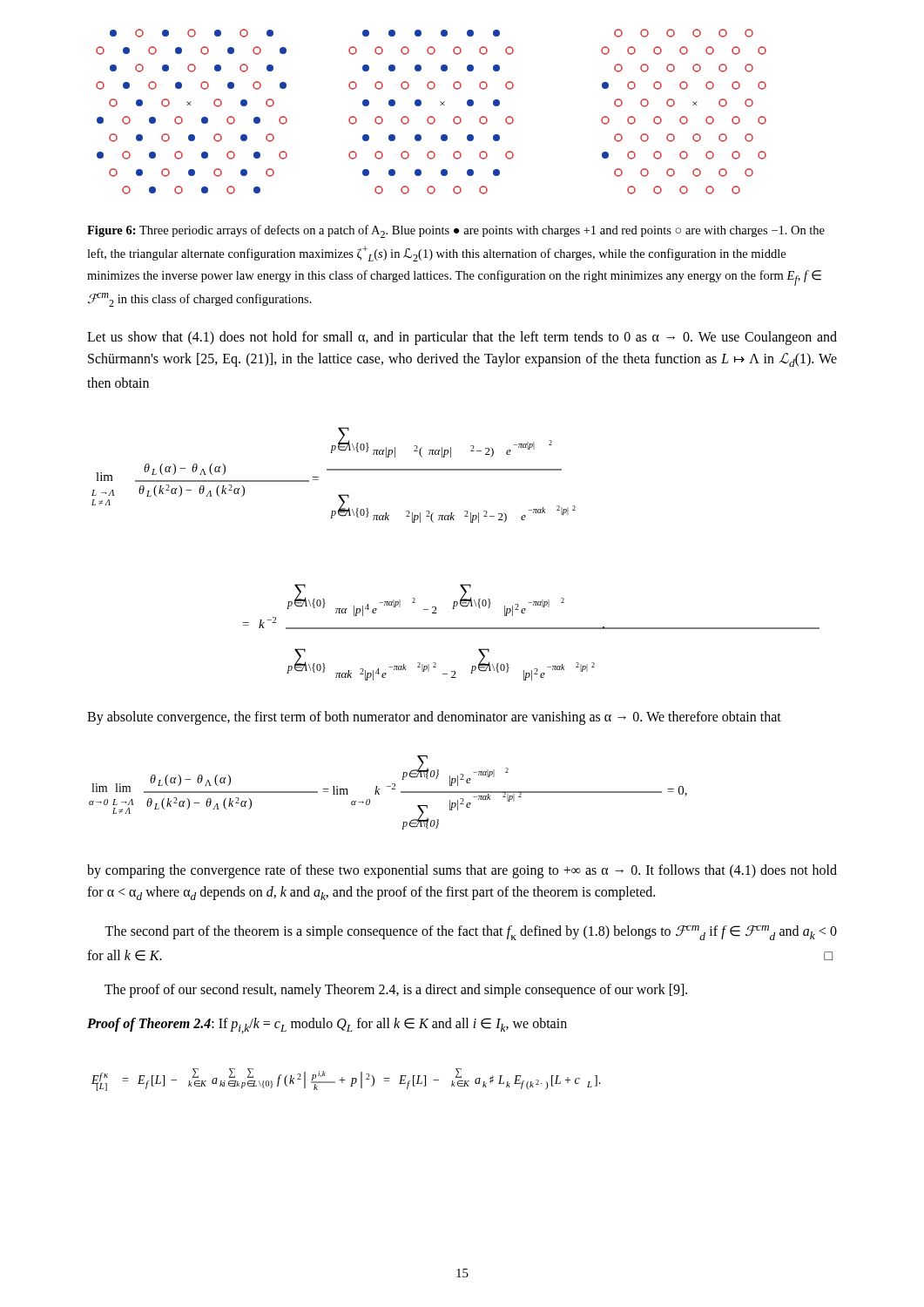The height and width of the screenshot is (1307, 924).
Task: Navigate to the text block starting "by comparing the"
Action: point(462,883)
